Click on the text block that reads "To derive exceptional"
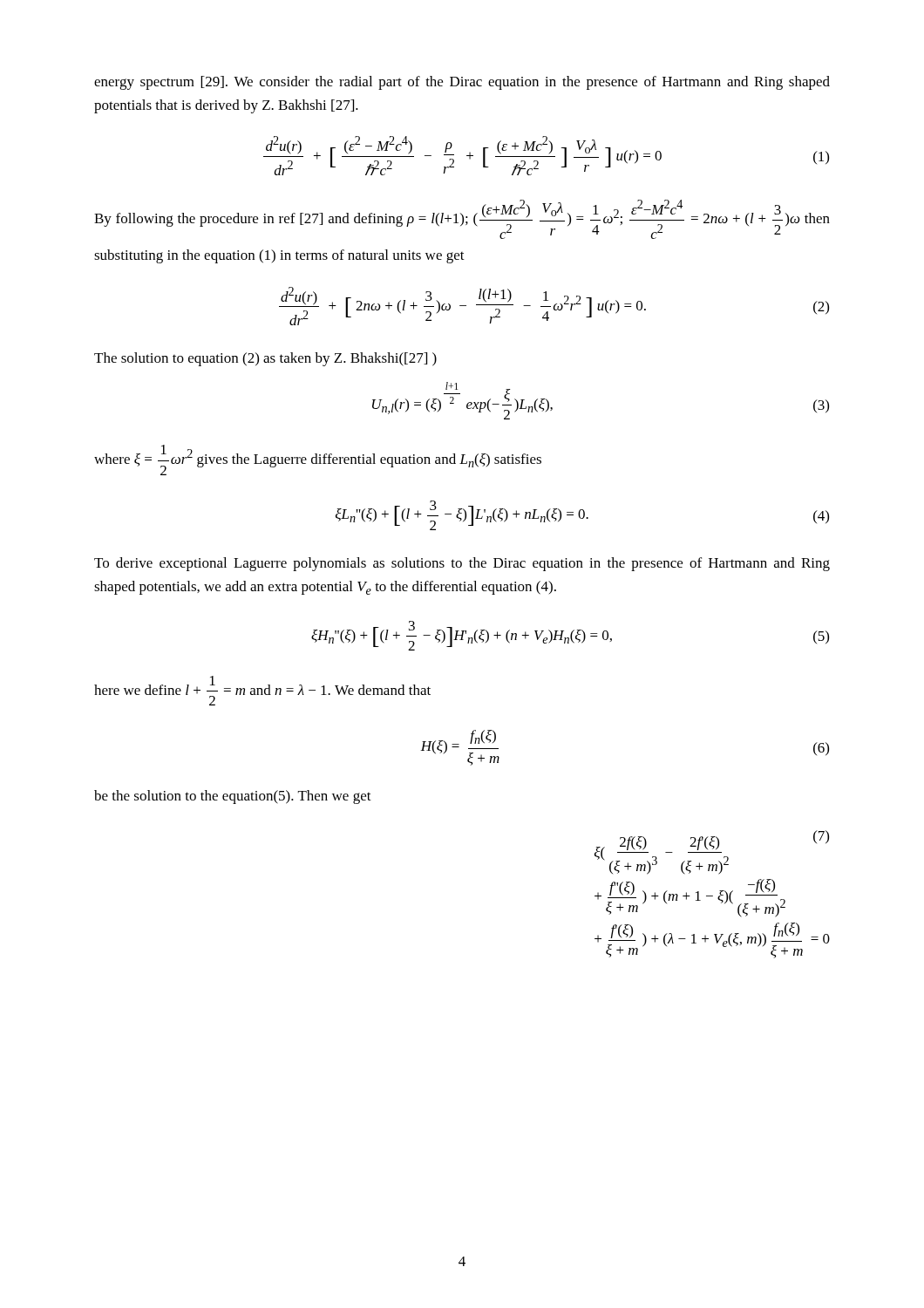924x1308 pixels. (x=462, y=576)
